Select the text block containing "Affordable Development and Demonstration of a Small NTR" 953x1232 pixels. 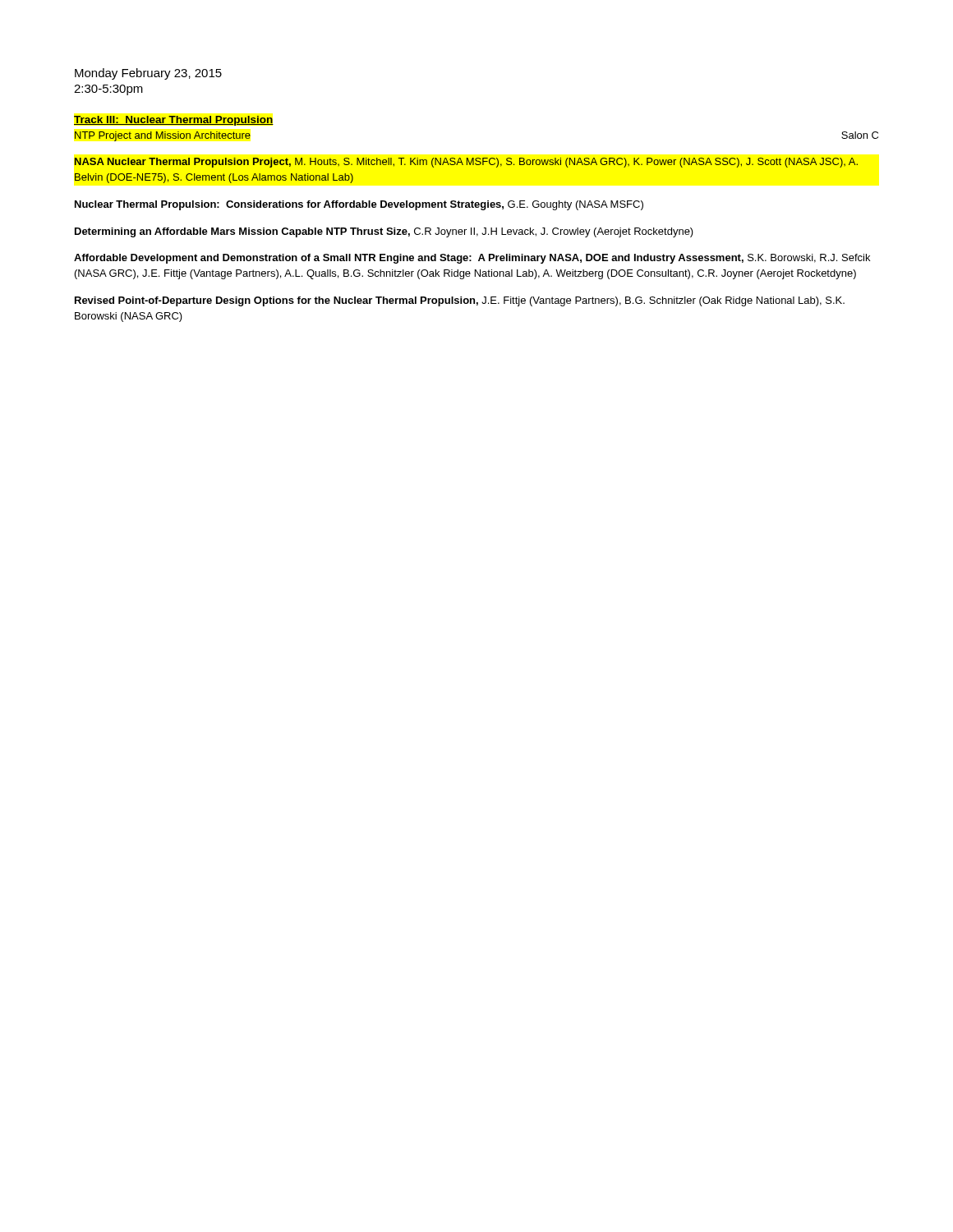click(x=472, y=265)
